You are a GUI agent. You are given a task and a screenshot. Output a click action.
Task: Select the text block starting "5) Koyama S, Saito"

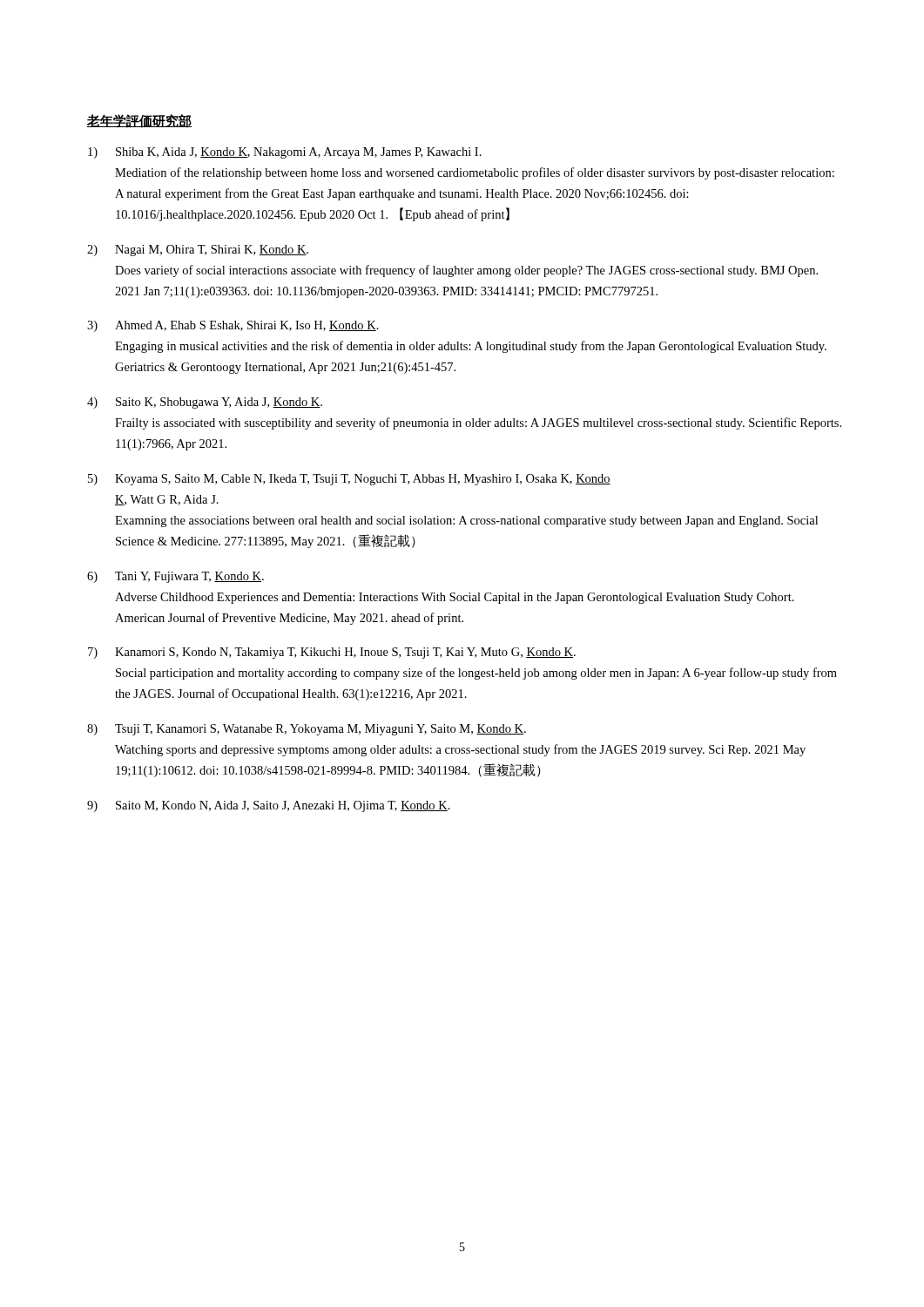click(466, 510)
